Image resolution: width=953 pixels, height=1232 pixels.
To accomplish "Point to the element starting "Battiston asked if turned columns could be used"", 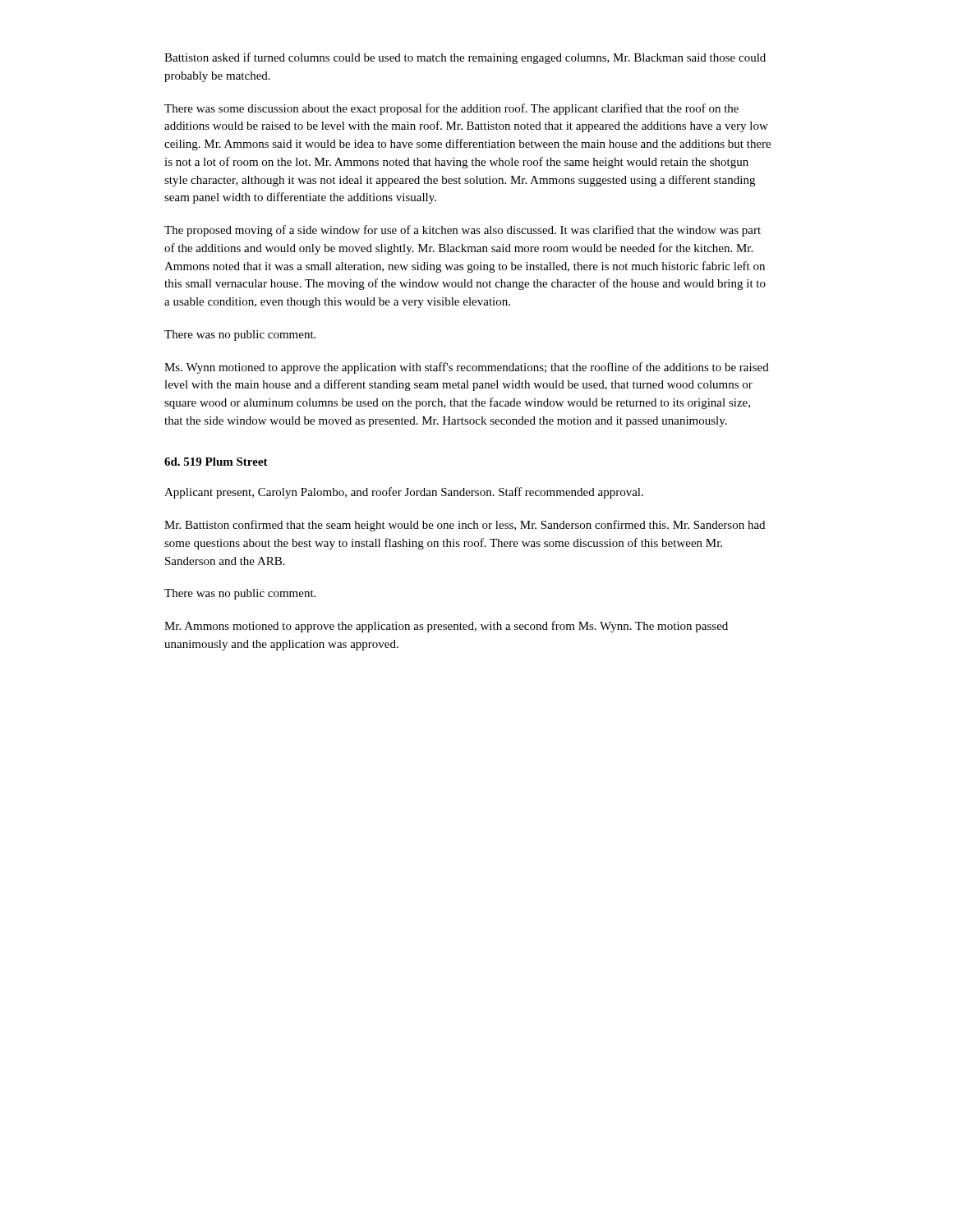I will click(465, 66).
